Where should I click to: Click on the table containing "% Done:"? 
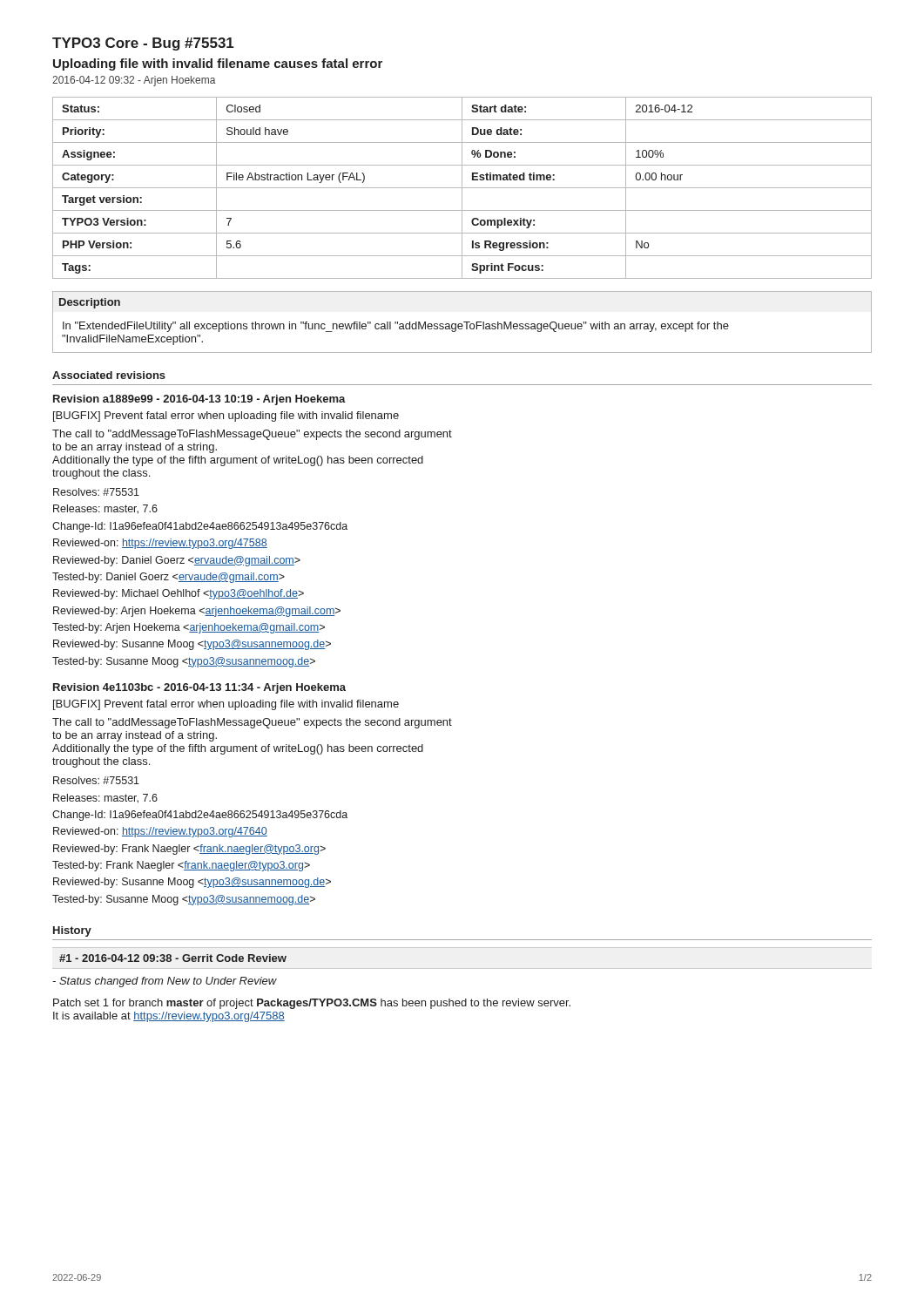pos(462,188)
